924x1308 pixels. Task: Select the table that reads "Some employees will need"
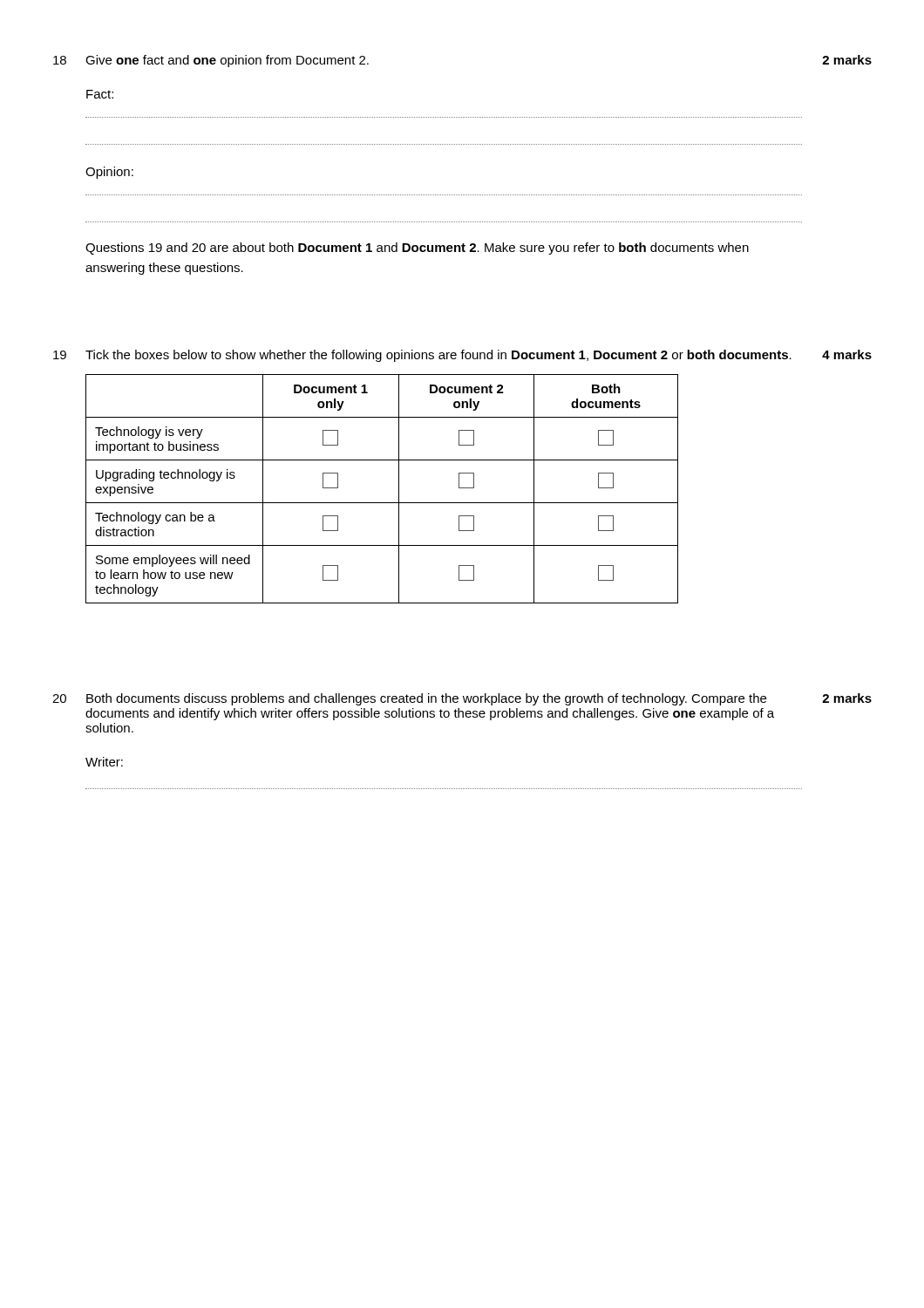point(462,489)
